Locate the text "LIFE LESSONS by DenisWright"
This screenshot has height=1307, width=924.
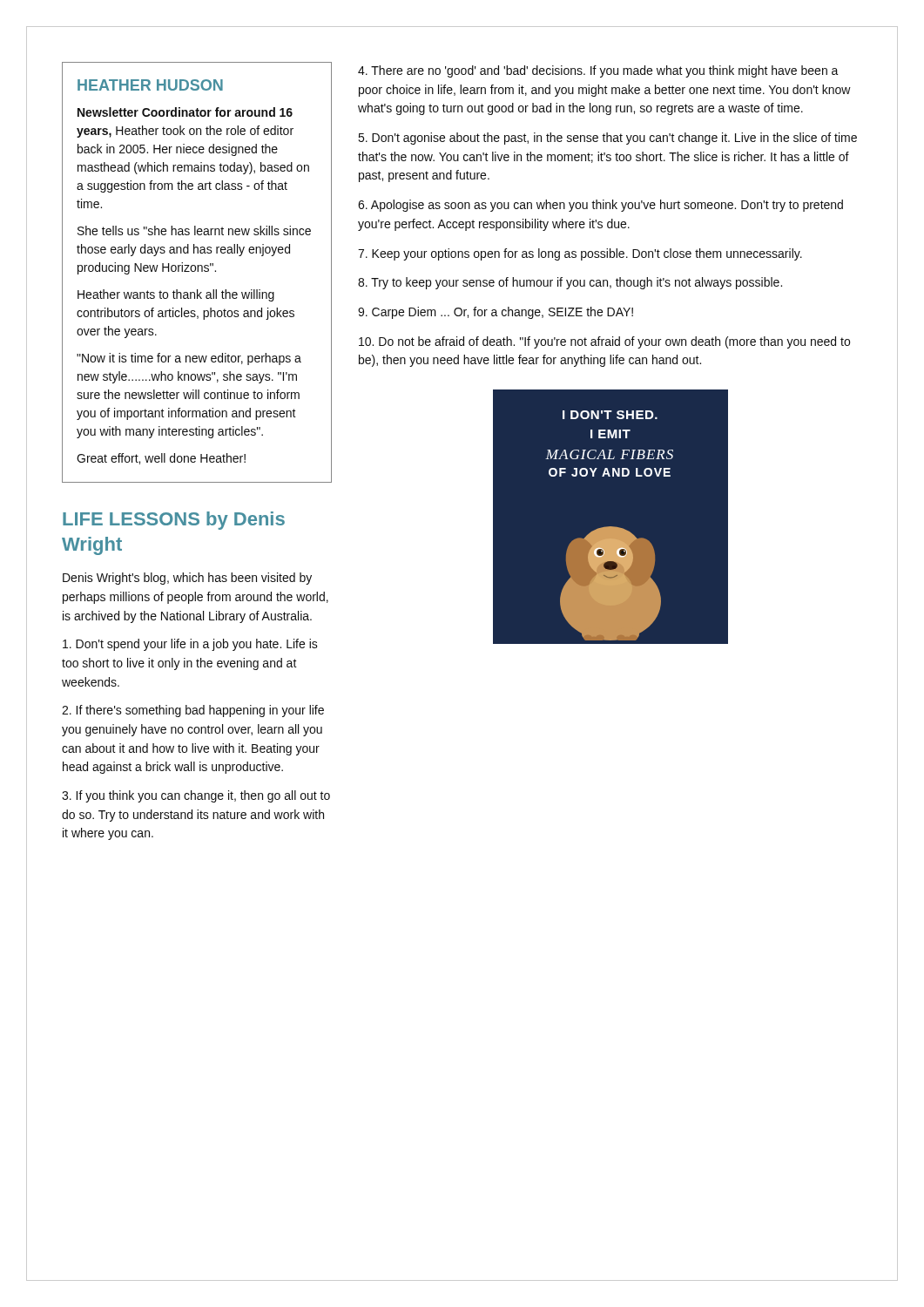(x=174, y=531)
